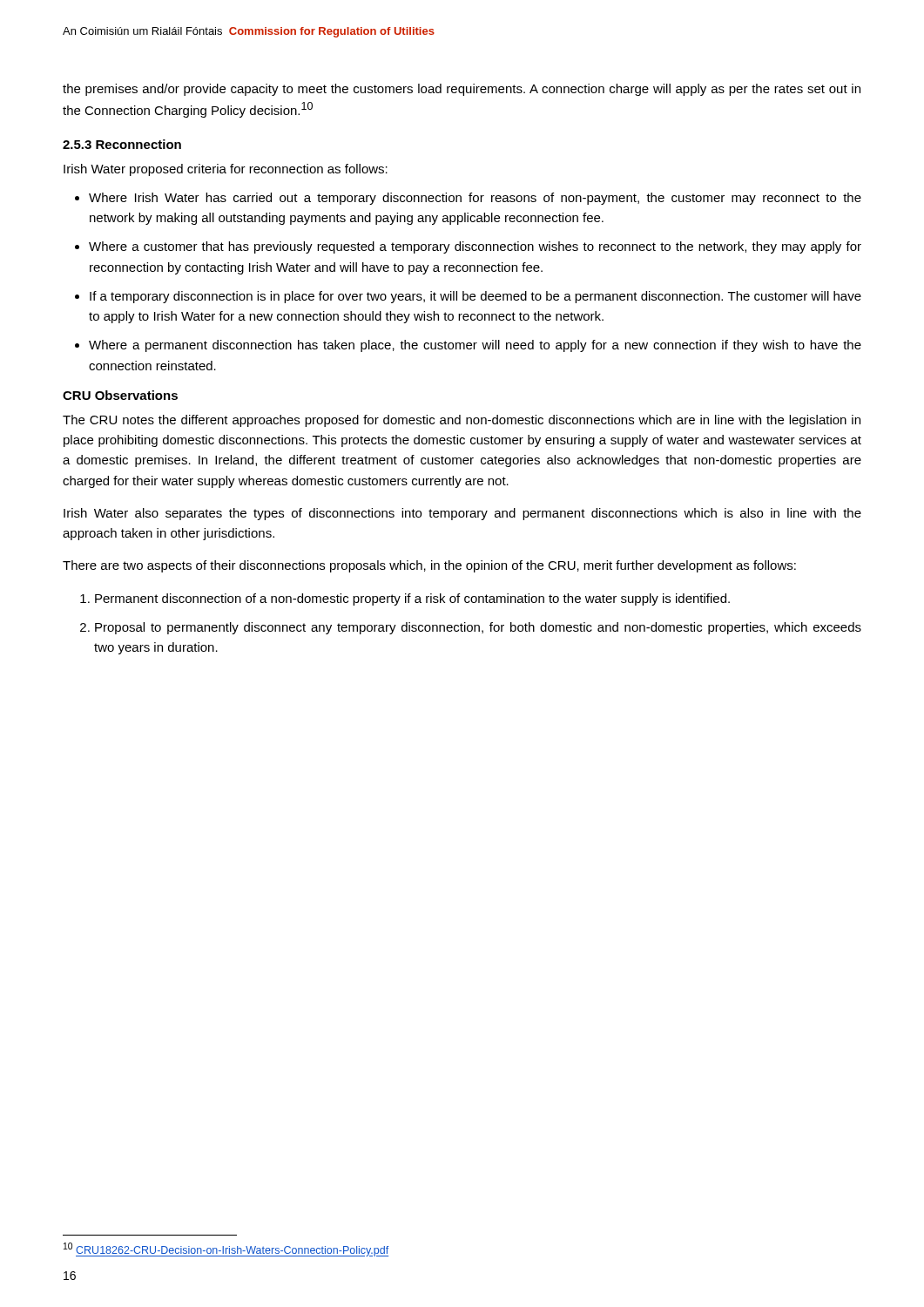Viewport: 924px width, 1307px height.
Task: Click on the block starting "Where Irish Water has carried out a temporary"
Action: (x=462, y=207)
